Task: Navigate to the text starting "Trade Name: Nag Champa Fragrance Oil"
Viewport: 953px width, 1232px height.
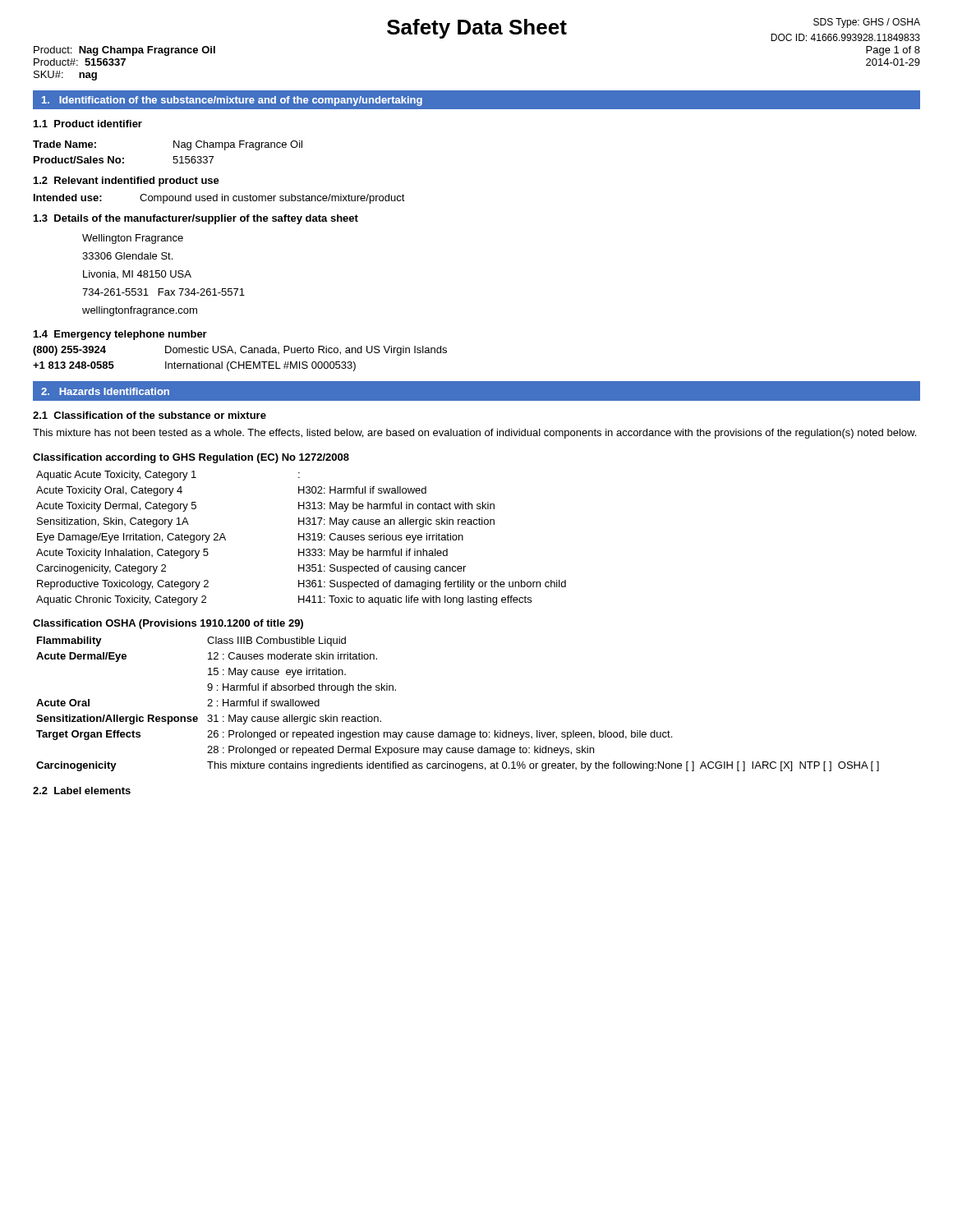Action: [x=168, y=144]
